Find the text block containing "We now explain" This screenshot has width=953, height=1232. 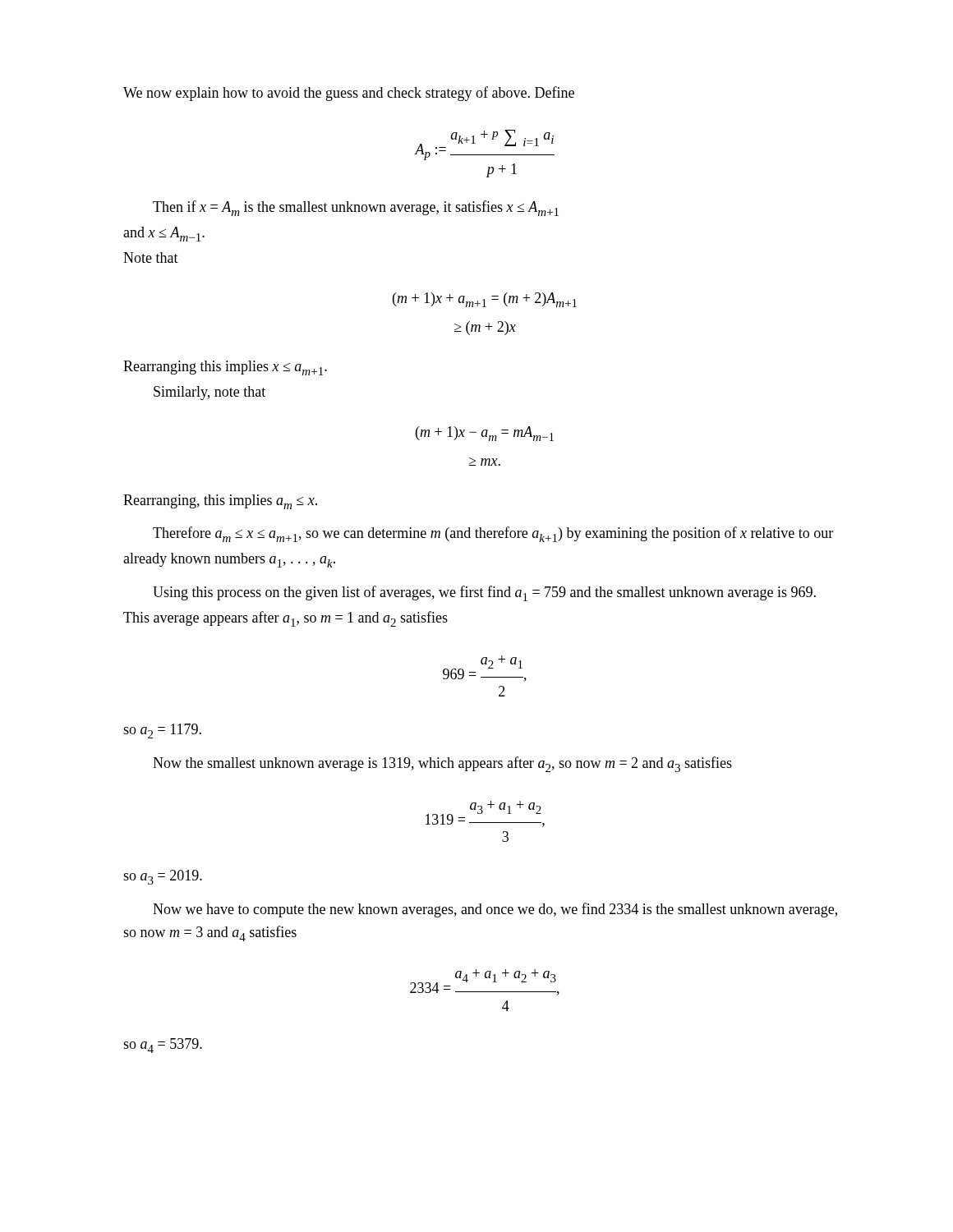[349, 93]
